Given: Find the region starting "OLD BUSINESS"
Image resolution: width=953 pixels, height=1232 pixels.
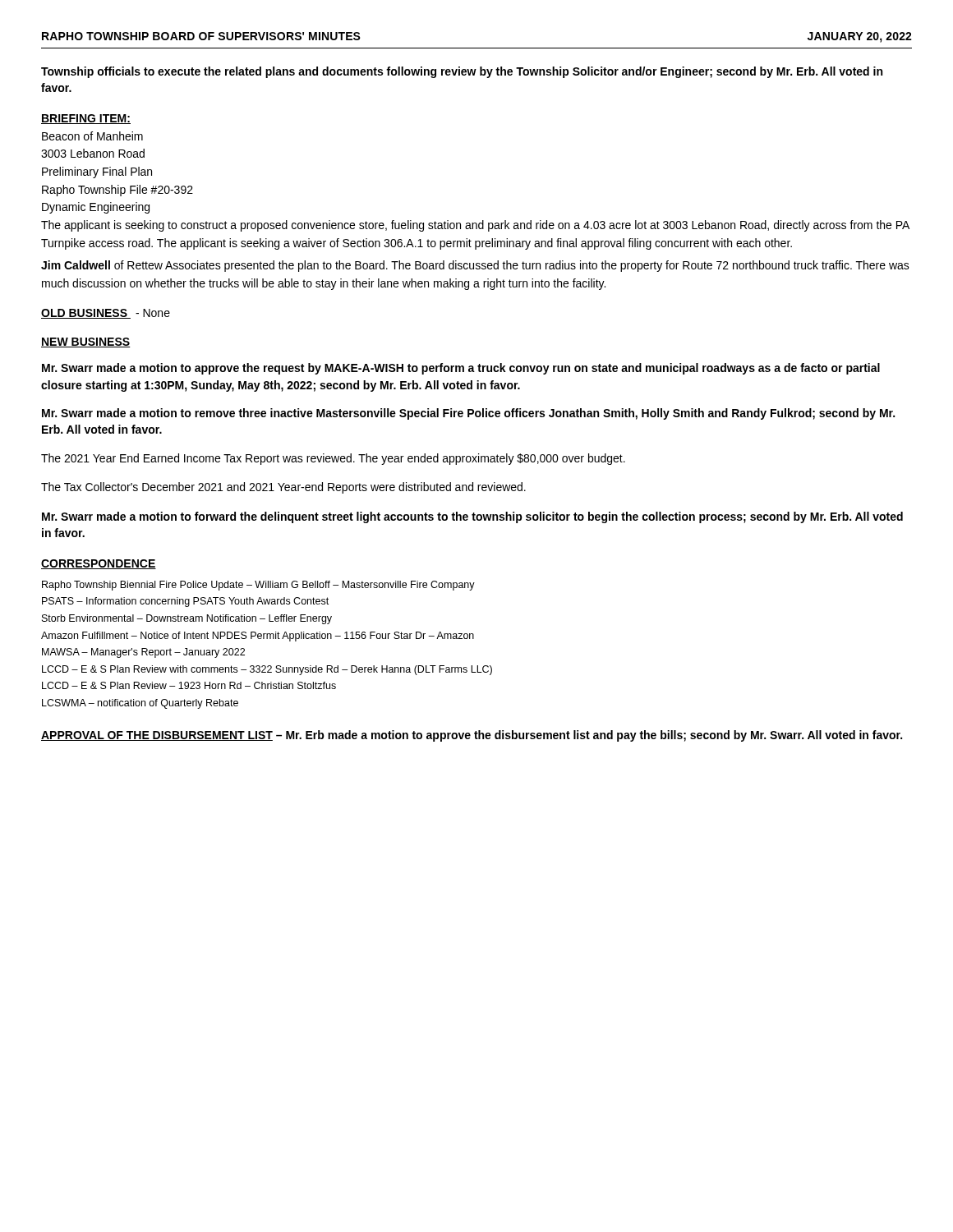Looking at the screenshot, I should click(x=86, y=313).
